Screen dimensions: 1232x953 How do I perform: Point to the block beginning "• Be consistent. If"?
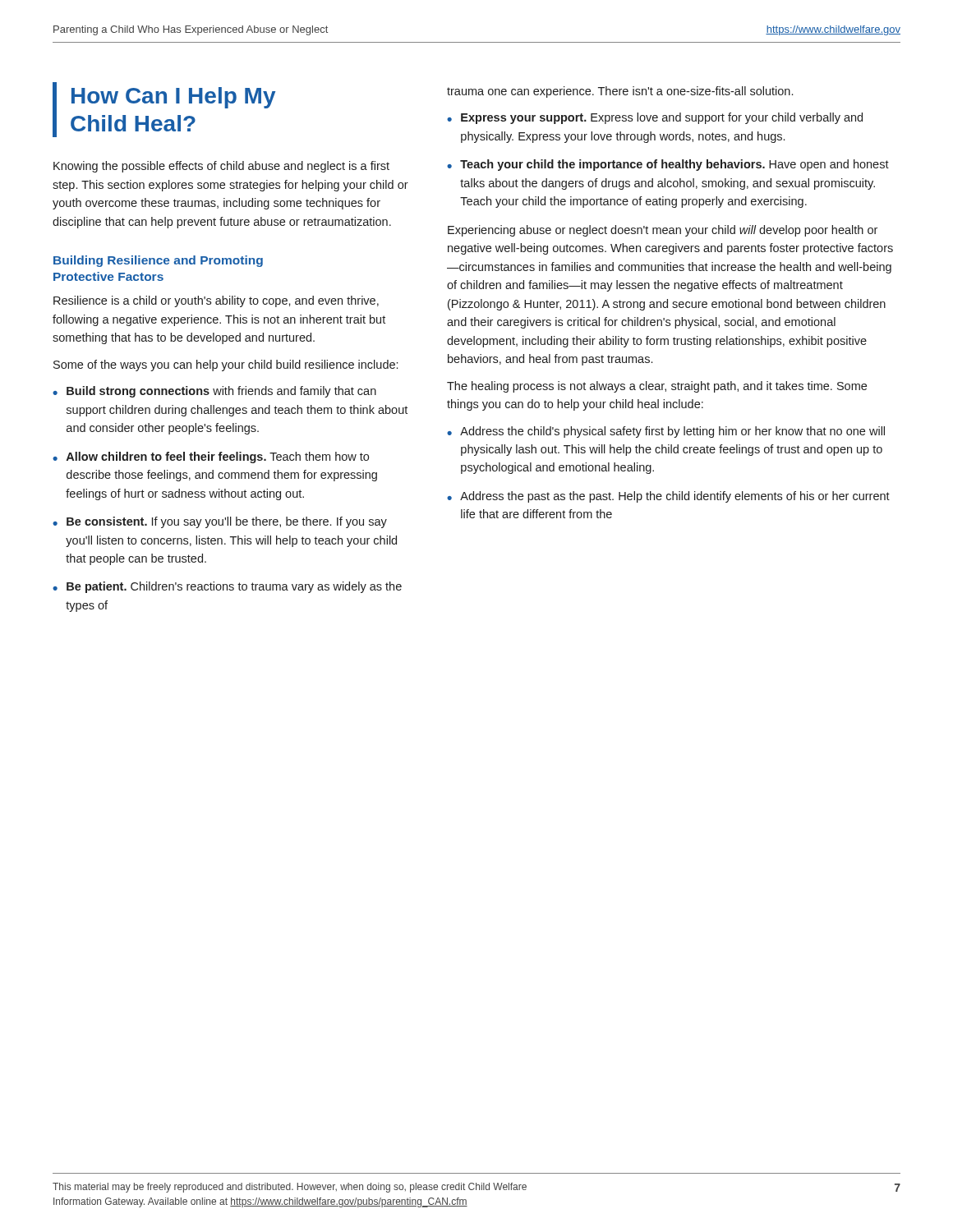click(x=233, y=540)
